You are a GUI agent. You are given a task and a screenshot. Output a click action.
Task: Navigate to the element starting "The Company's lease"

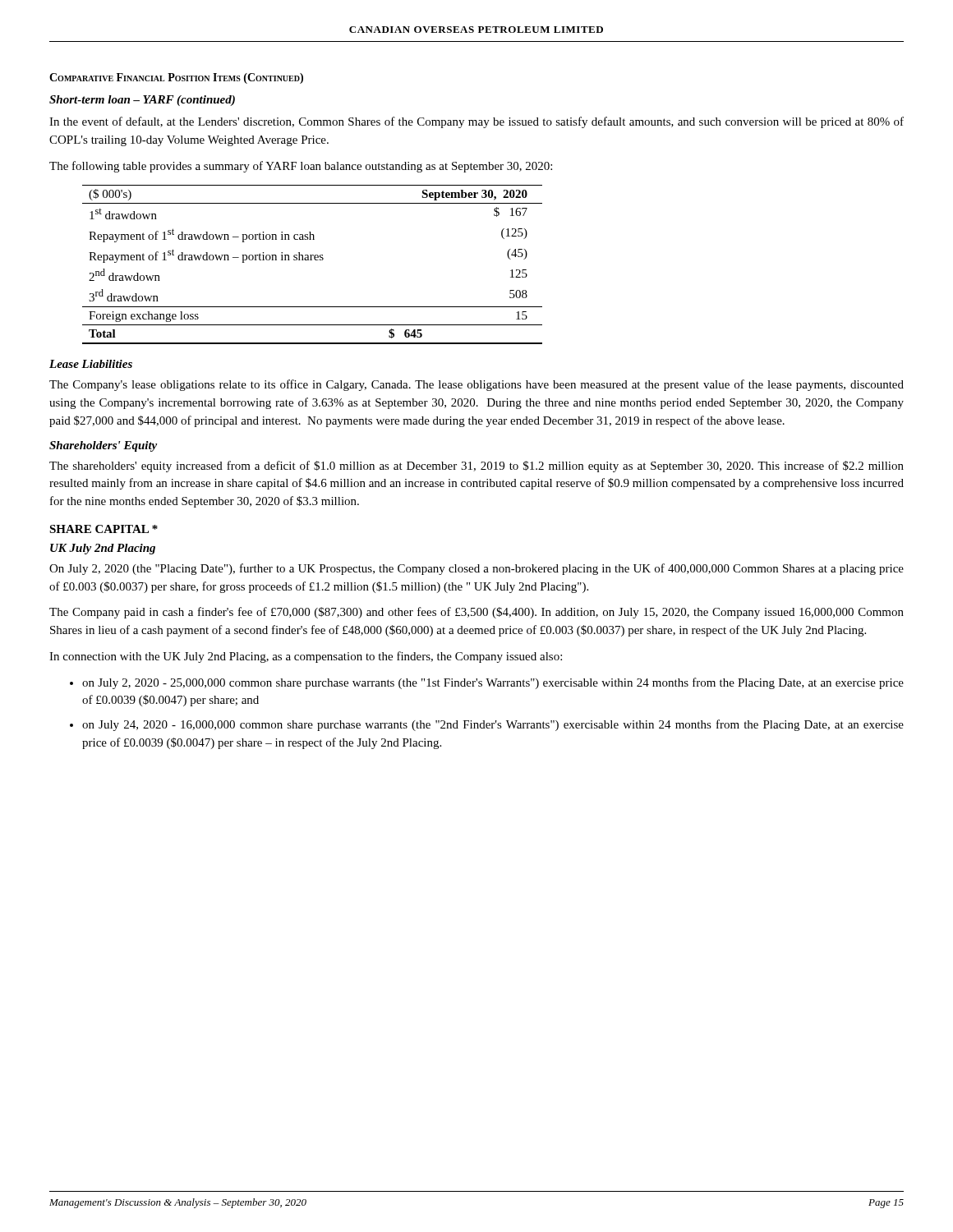476,403
